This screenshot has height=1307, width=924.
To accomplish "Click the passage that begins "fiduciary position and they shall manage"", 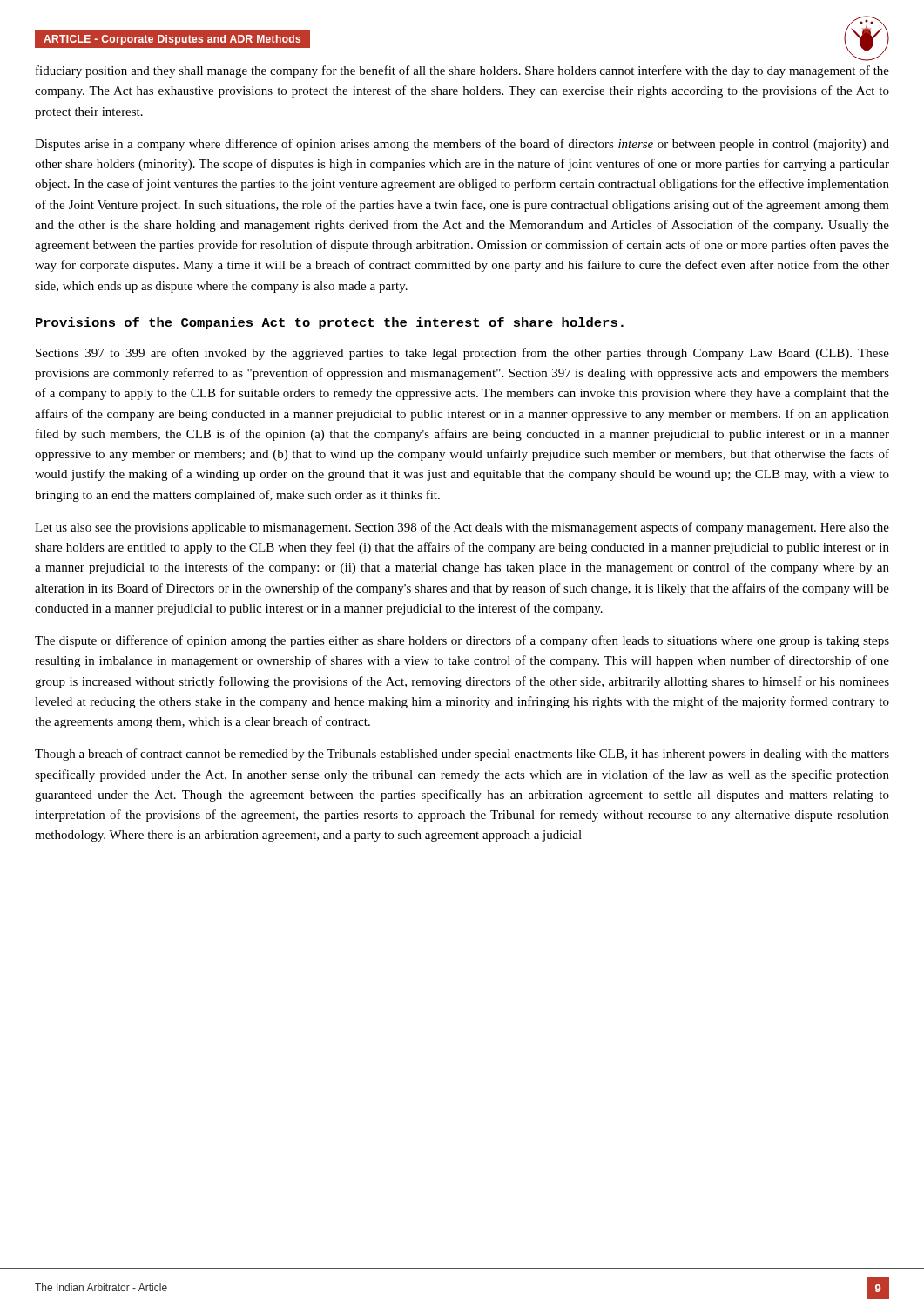I will point(462,91).
